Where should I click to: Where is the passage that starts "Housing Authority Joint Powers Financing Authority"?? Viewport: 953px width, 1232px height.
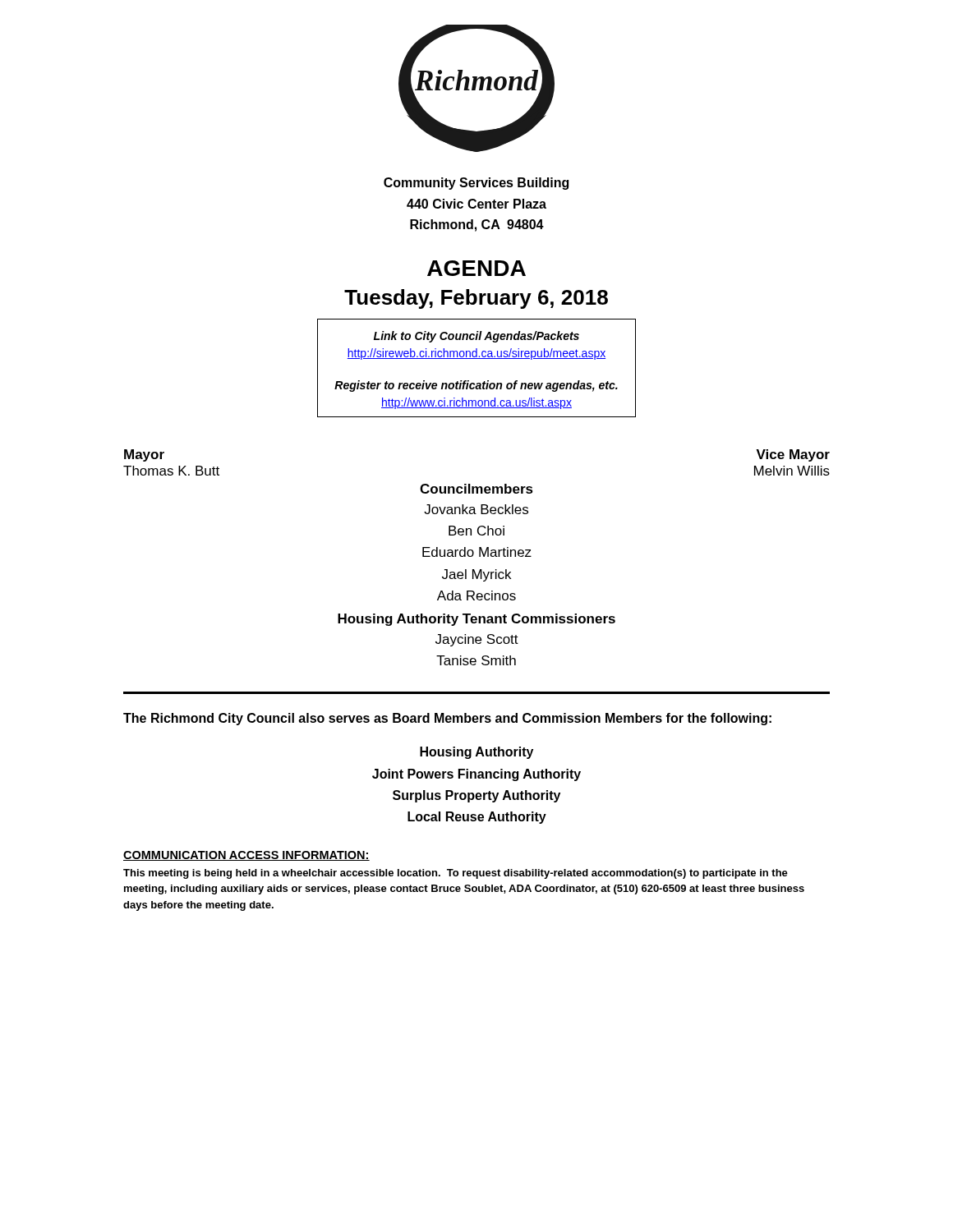(476, 785)
